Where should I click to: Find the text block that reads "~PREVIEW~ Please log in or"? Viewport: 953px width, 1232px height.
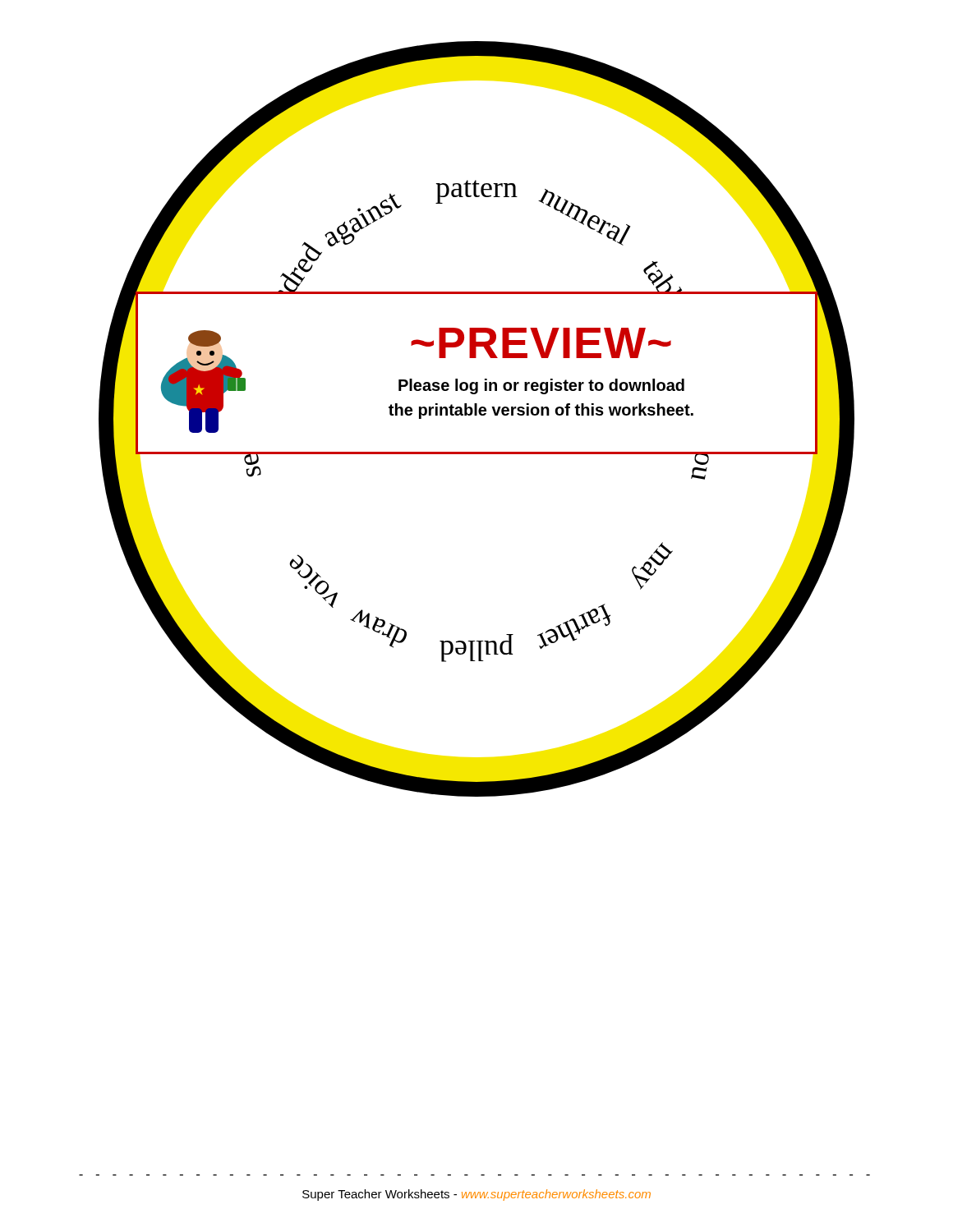(541, 371)
